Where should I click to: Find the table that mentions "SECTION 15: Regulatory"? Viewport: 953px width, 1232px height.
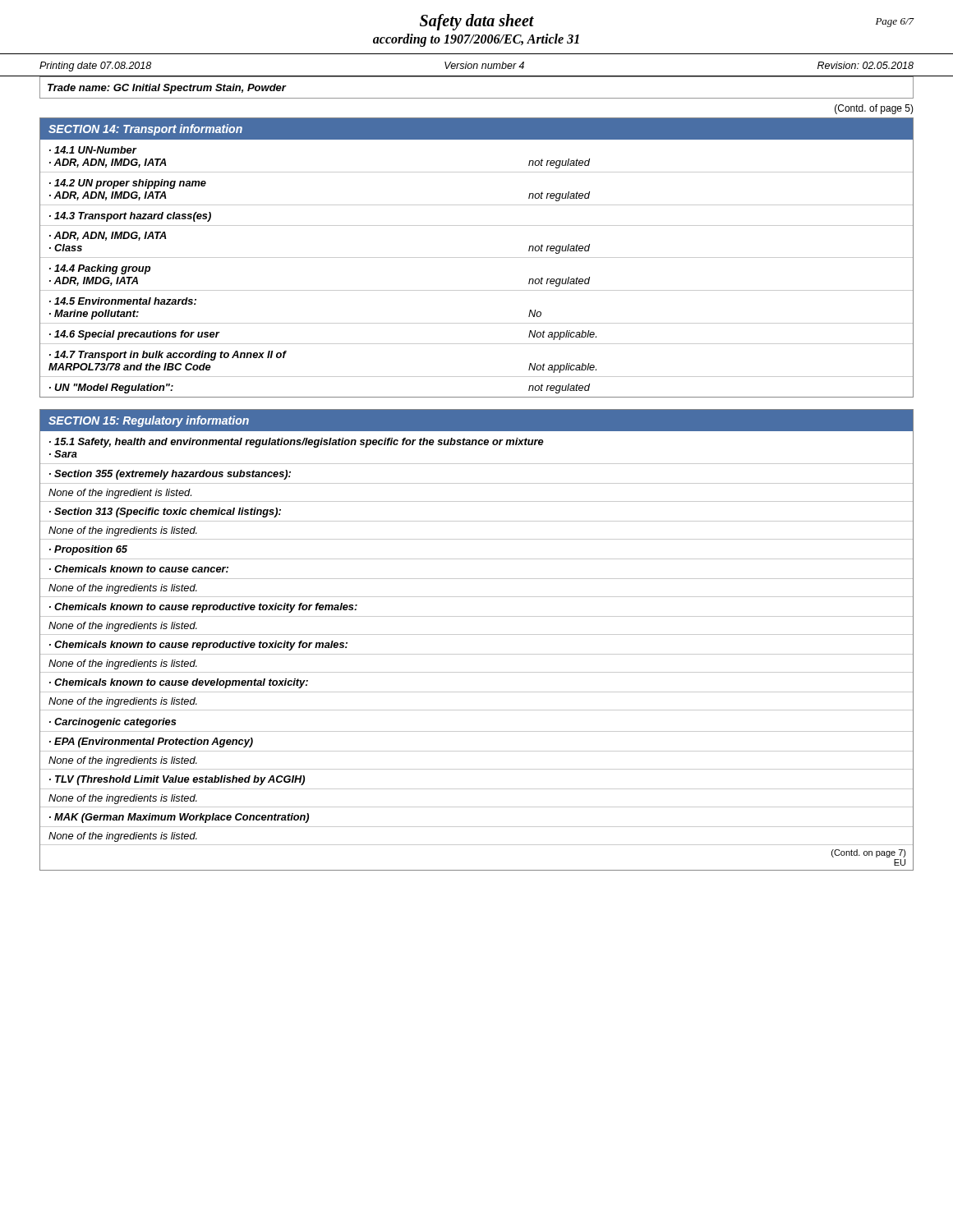click(x=476, y=640)
